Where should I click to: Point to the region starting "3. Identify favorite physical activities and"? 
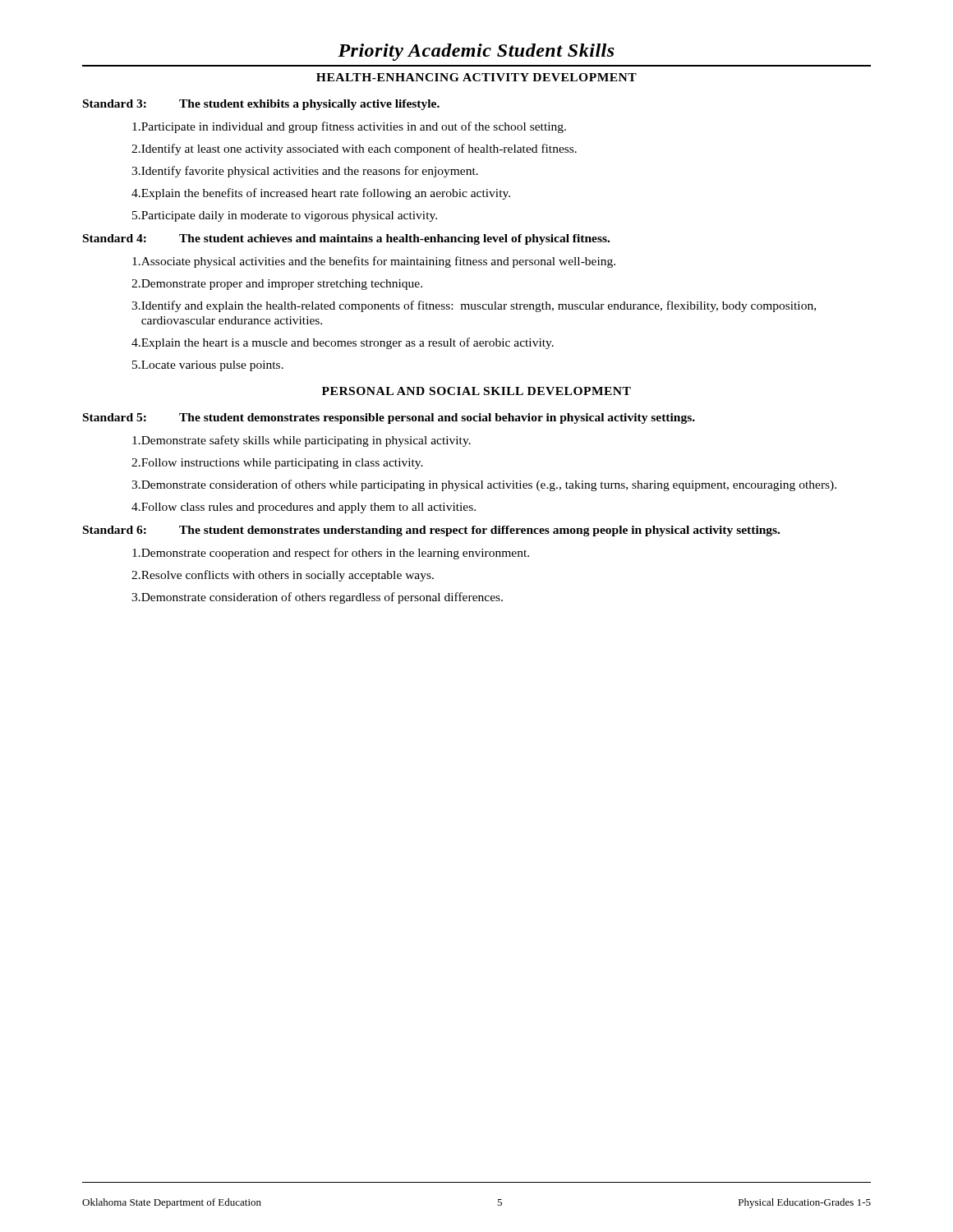(476, 171)
